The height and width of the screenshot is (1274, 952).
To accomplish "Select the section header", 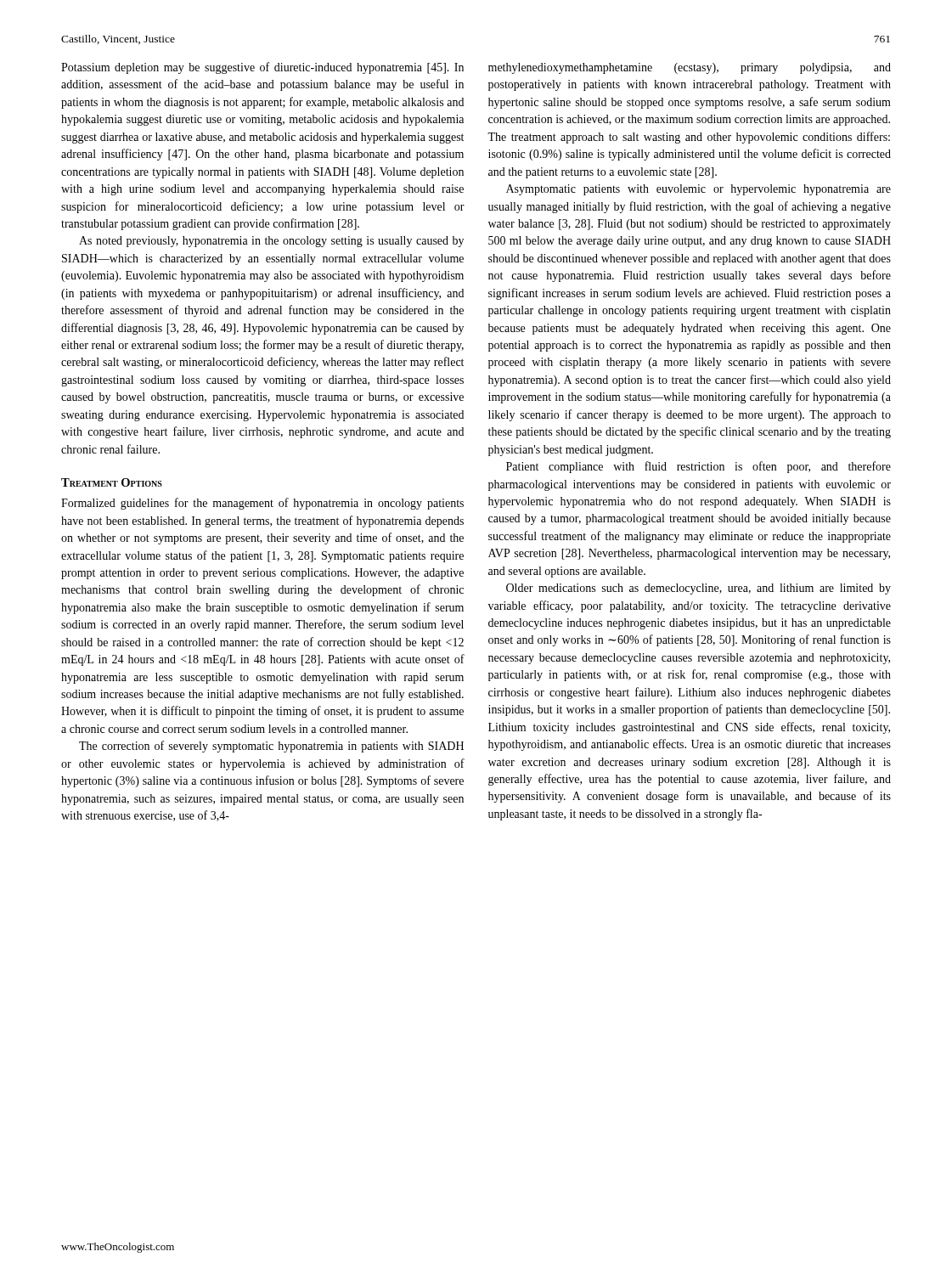I will pos(263,483).
